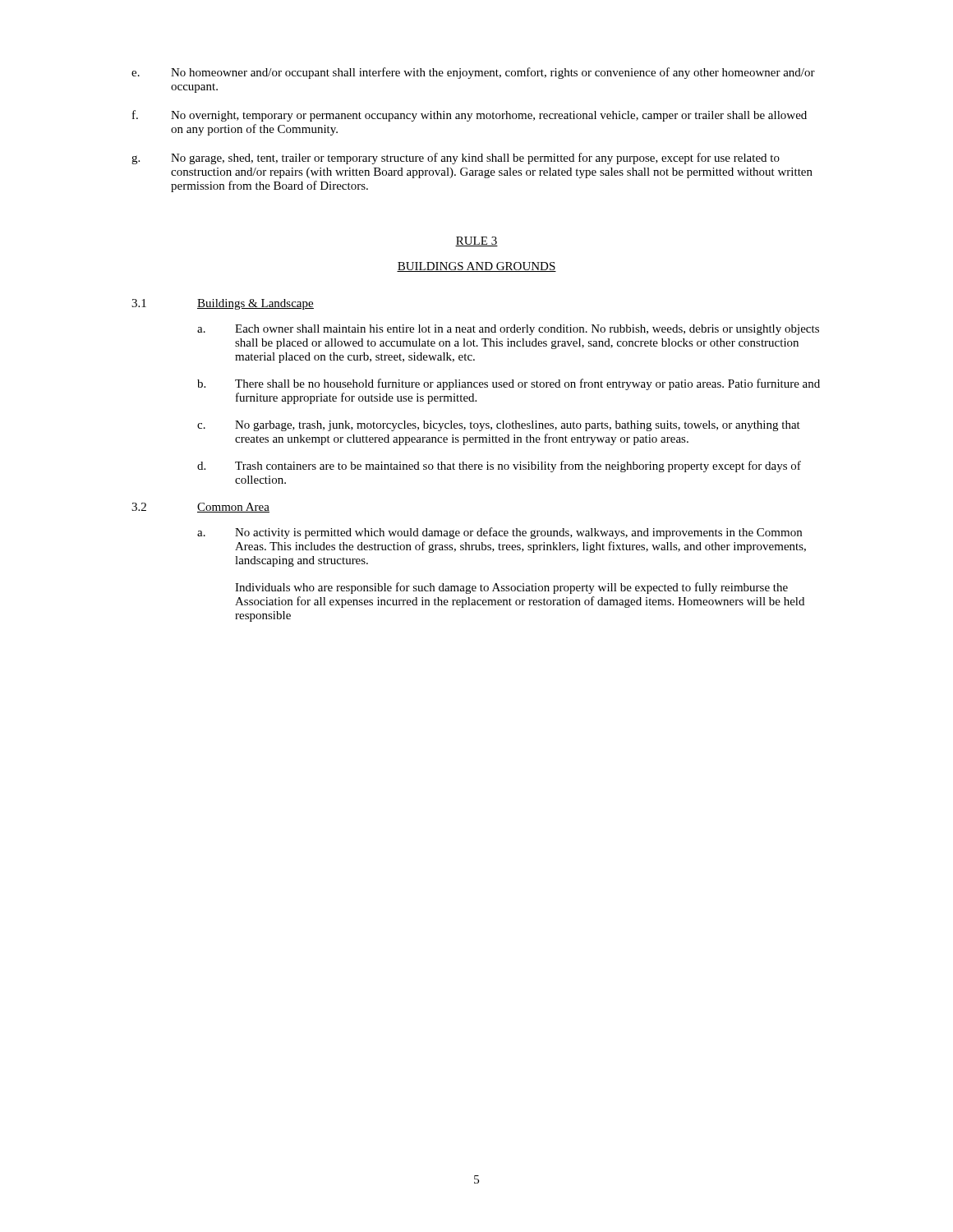Screen dimensions: 1232x953
Task: Locate the block of text that opens with "a. Each owner shall maintain his entire lot"
Action: click(x=509, y=343)
